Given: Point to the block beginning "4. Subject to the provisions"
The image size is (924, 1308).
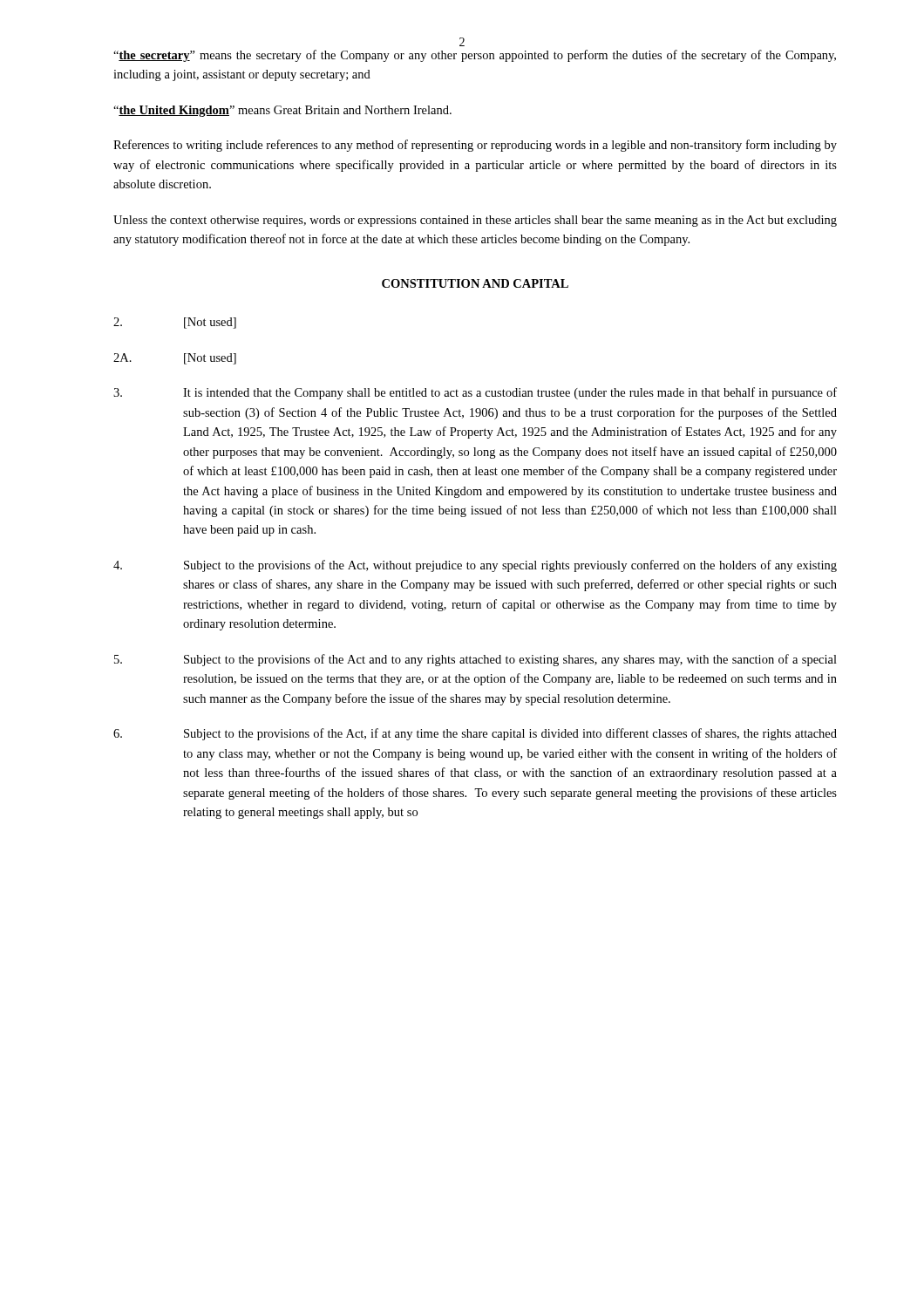Looking at the screenshot, I should point(475,595).
